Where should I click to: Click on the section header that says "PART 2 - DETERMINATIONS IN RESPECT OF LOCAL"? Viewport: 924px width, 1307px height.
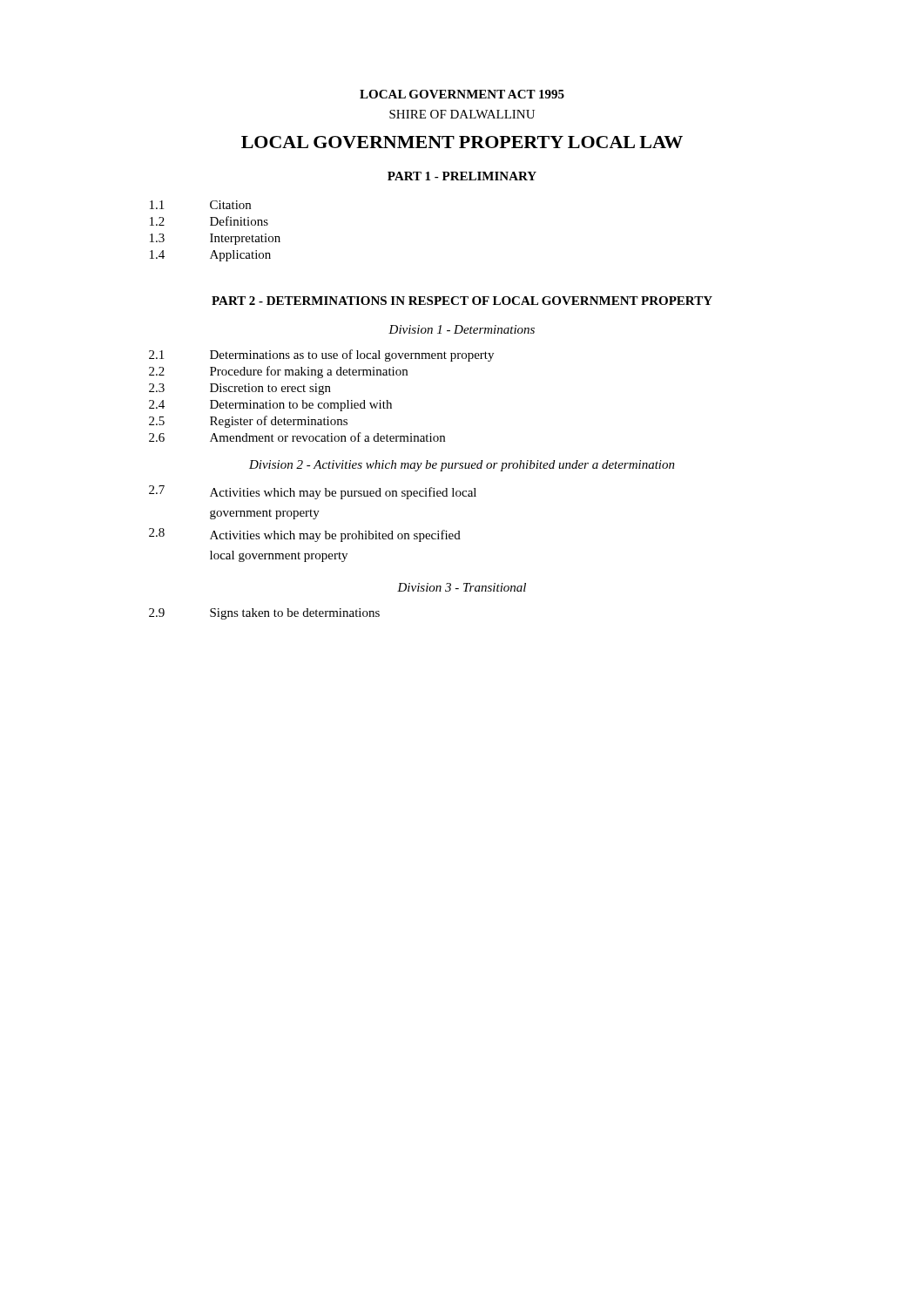(x=462, y=301)
